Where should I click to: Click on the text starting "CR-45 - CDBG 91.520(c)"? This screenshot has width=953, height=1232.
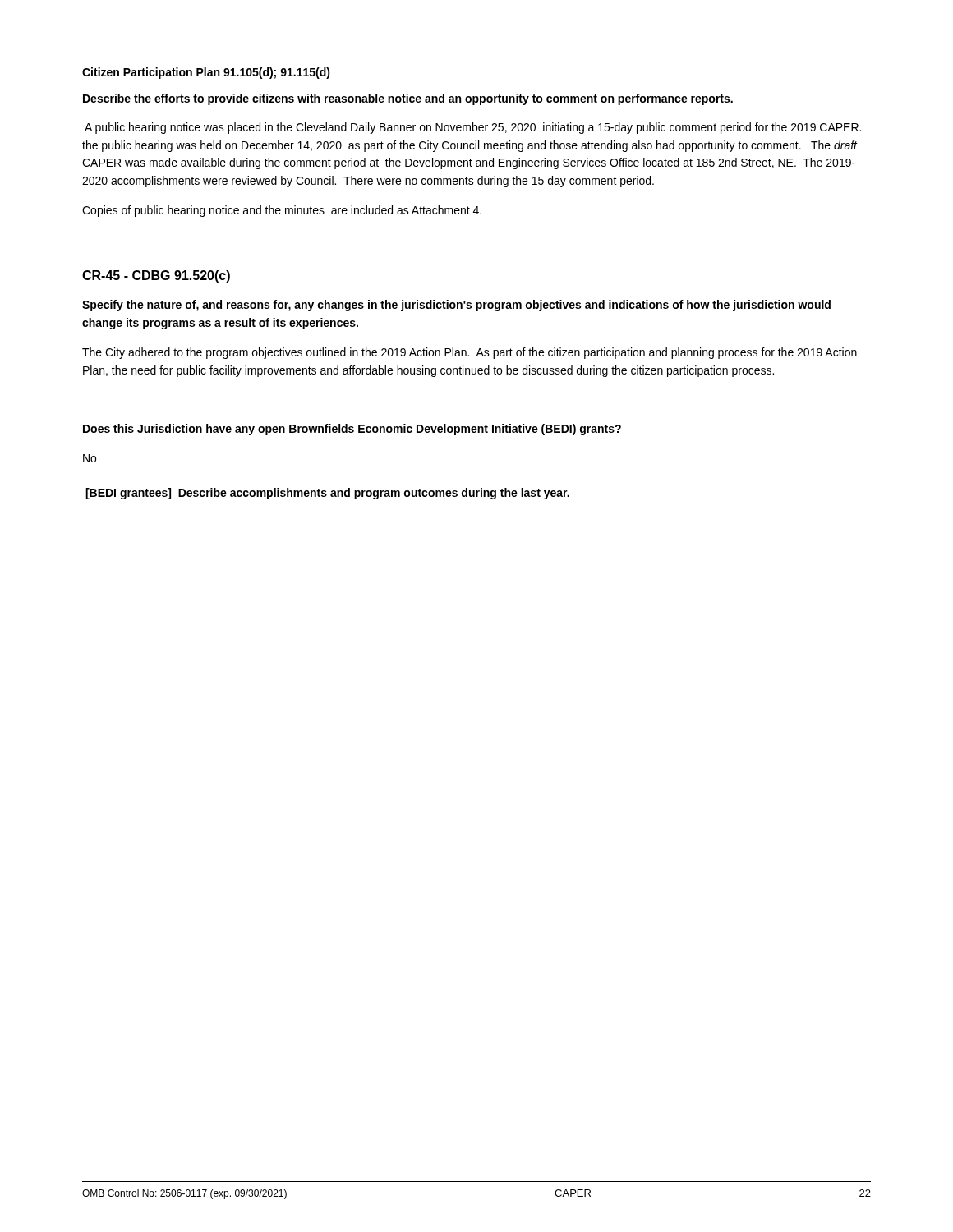click(156, 276)
